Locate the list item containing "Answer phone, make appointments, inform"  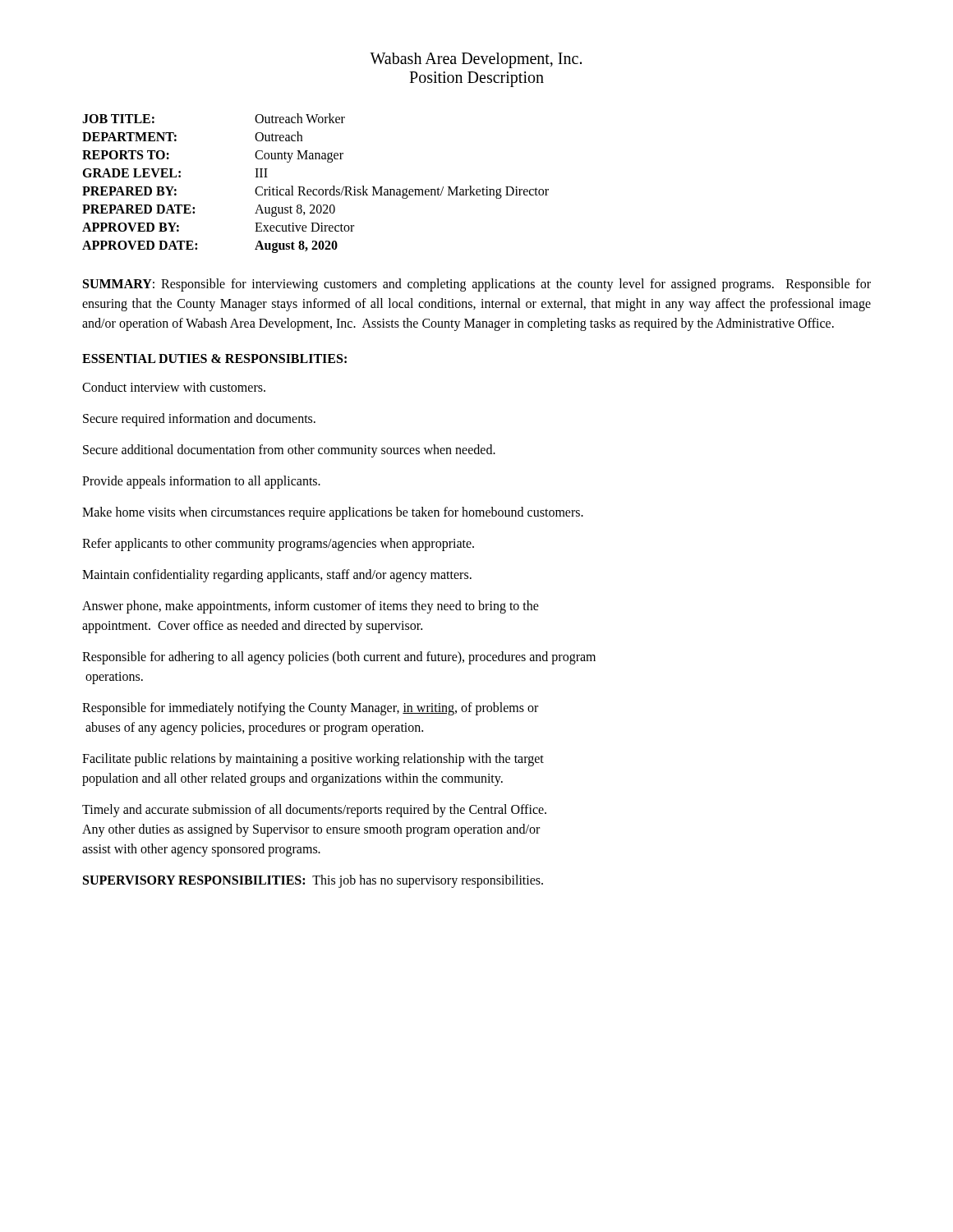310,616
